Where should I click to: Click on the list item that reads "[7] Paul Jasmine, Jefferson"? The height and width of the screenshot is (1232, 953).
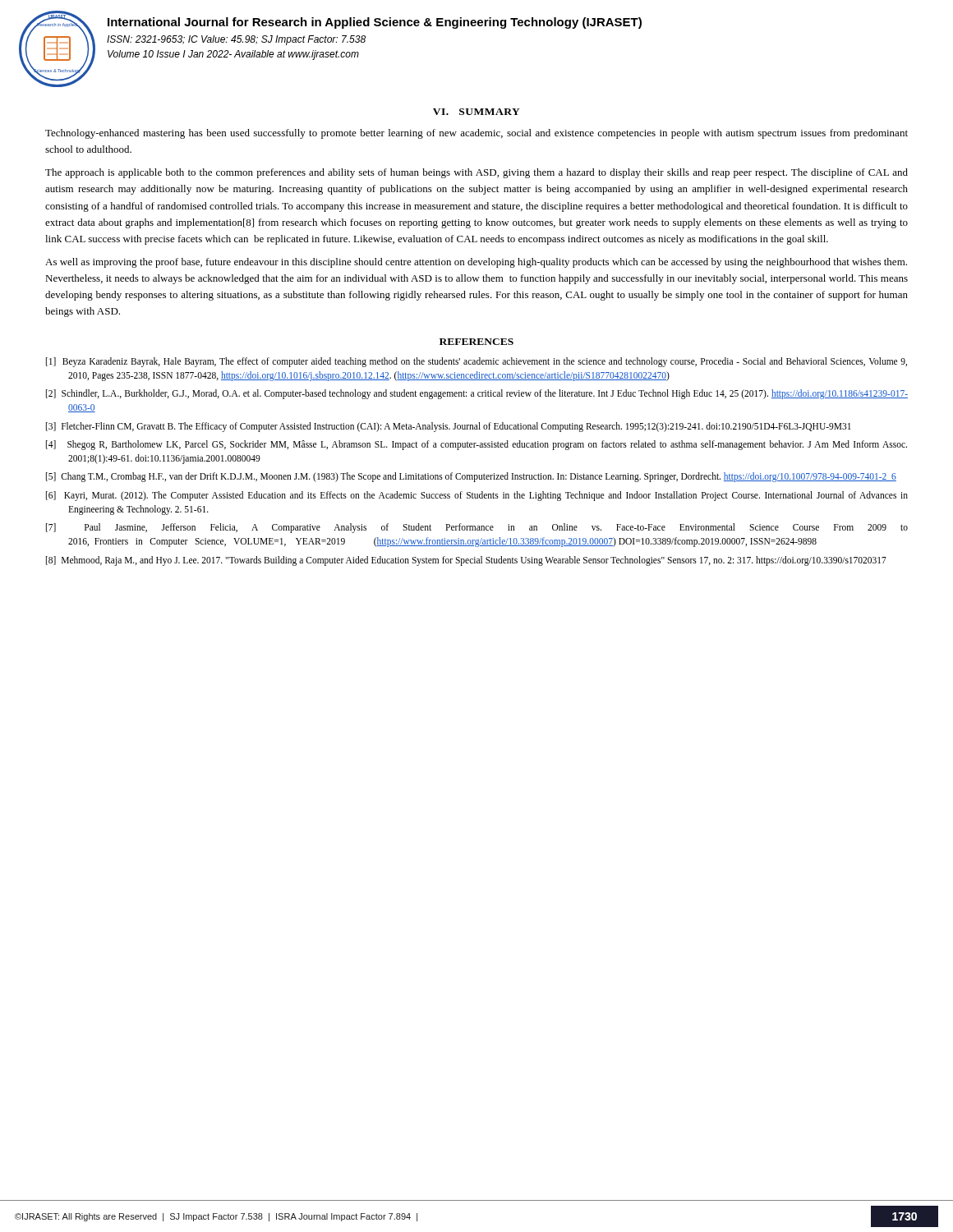476,534
